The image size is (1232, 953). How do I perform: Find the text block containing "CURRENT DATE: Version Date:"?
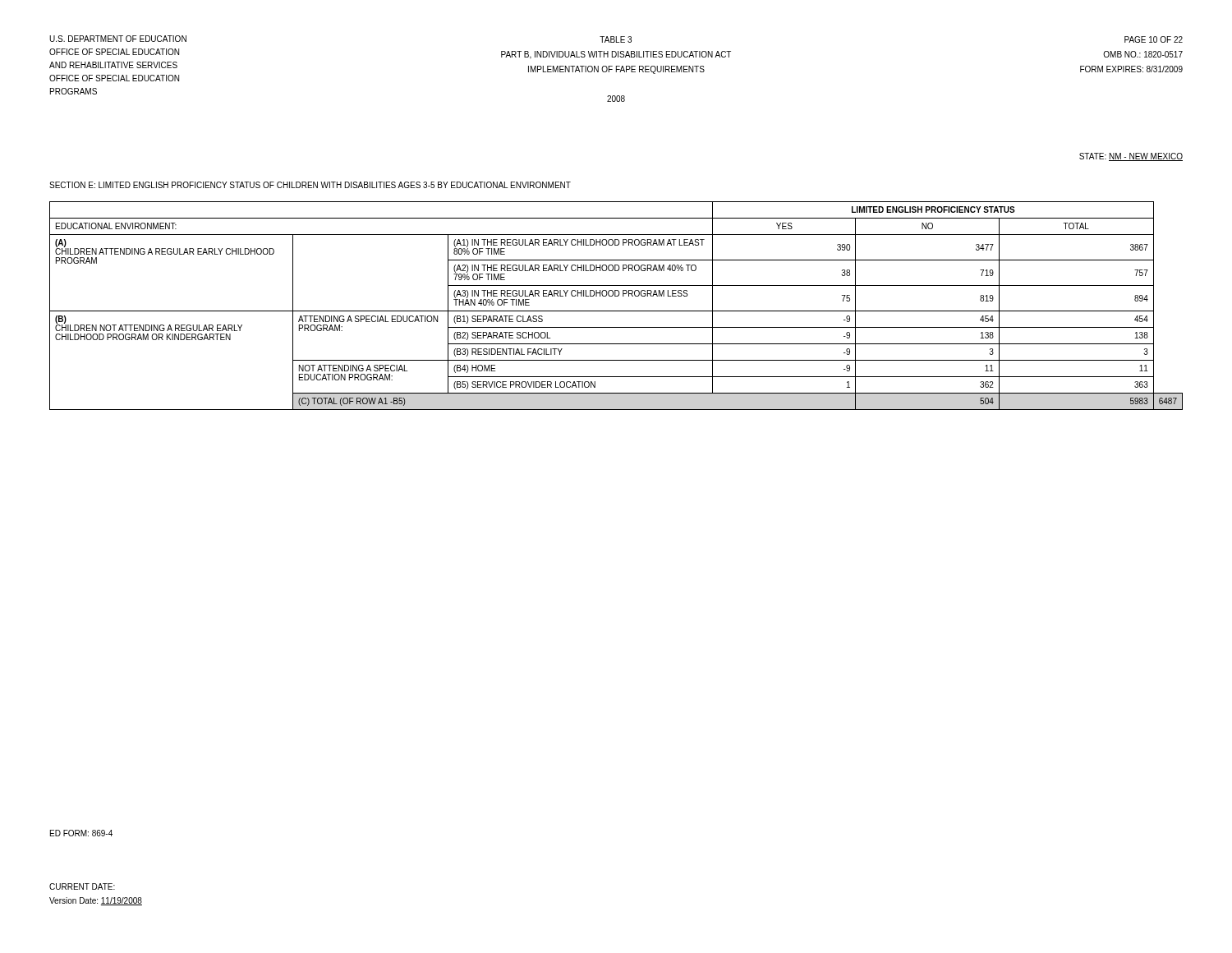tap(96, 894)
